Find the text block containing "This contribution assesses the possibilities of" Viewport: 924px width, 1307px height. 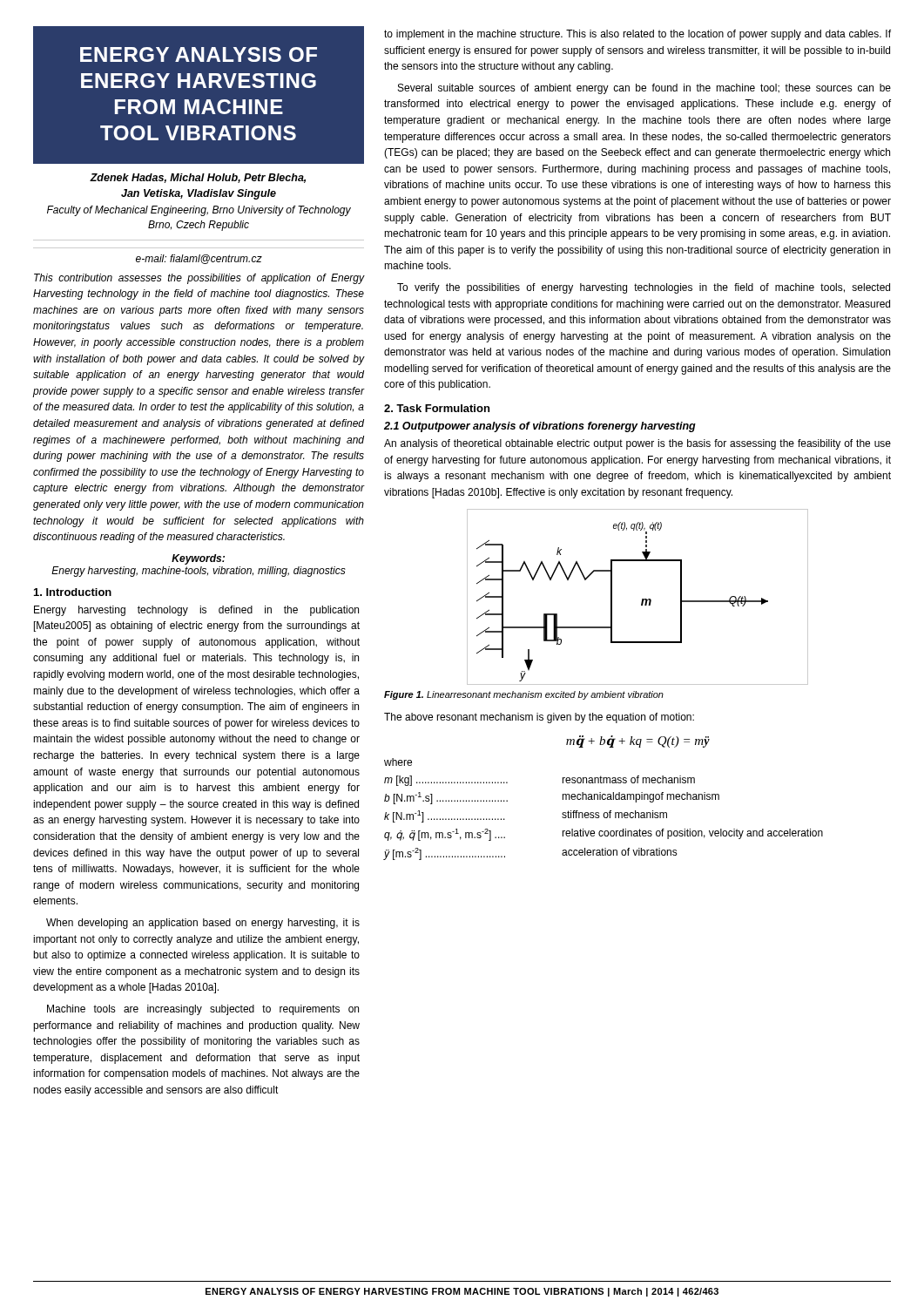pyautogui.click(x=199, y=407)
